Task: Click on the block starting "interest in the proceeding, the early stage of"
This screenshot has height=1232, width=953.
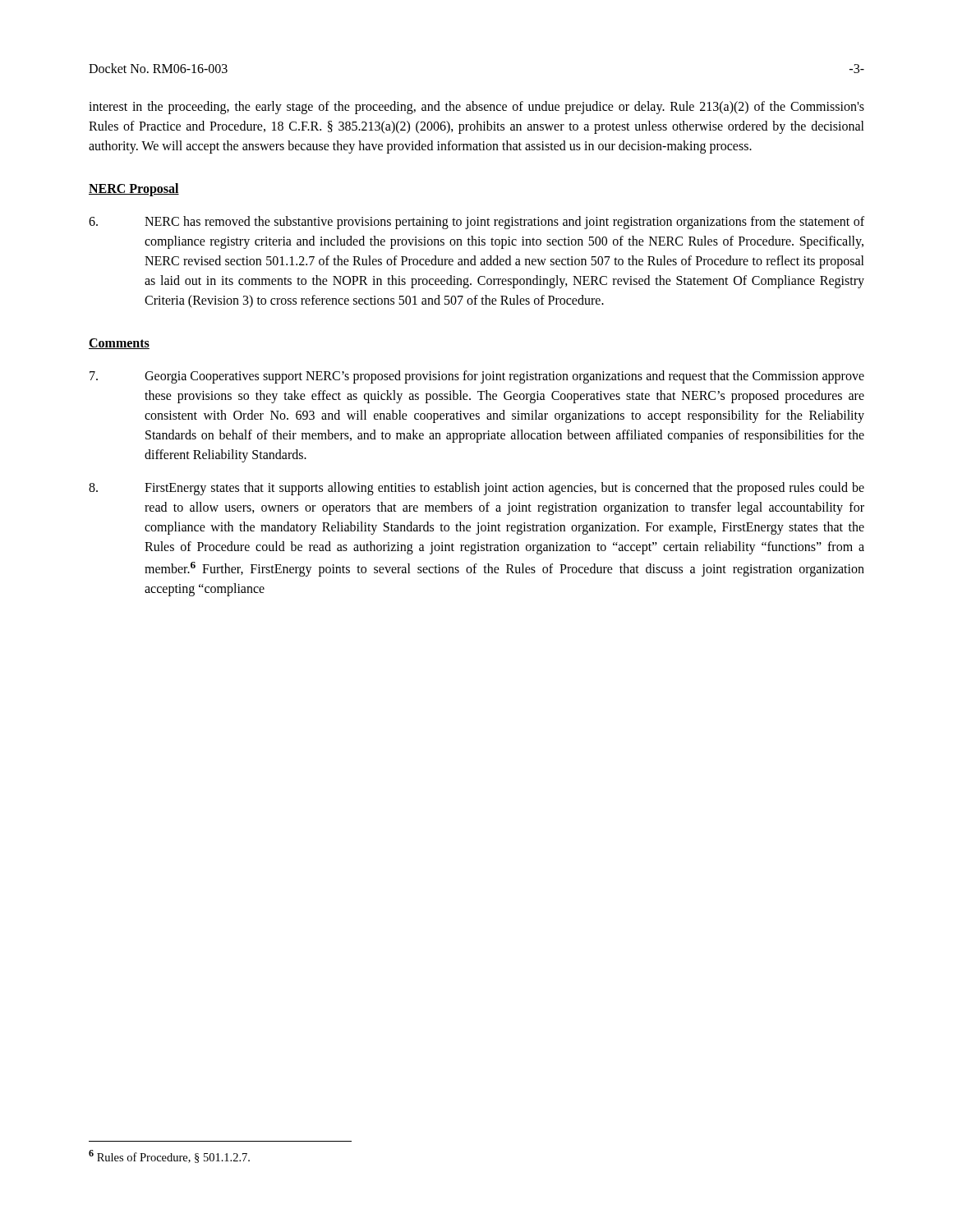Action: point(476,126)
